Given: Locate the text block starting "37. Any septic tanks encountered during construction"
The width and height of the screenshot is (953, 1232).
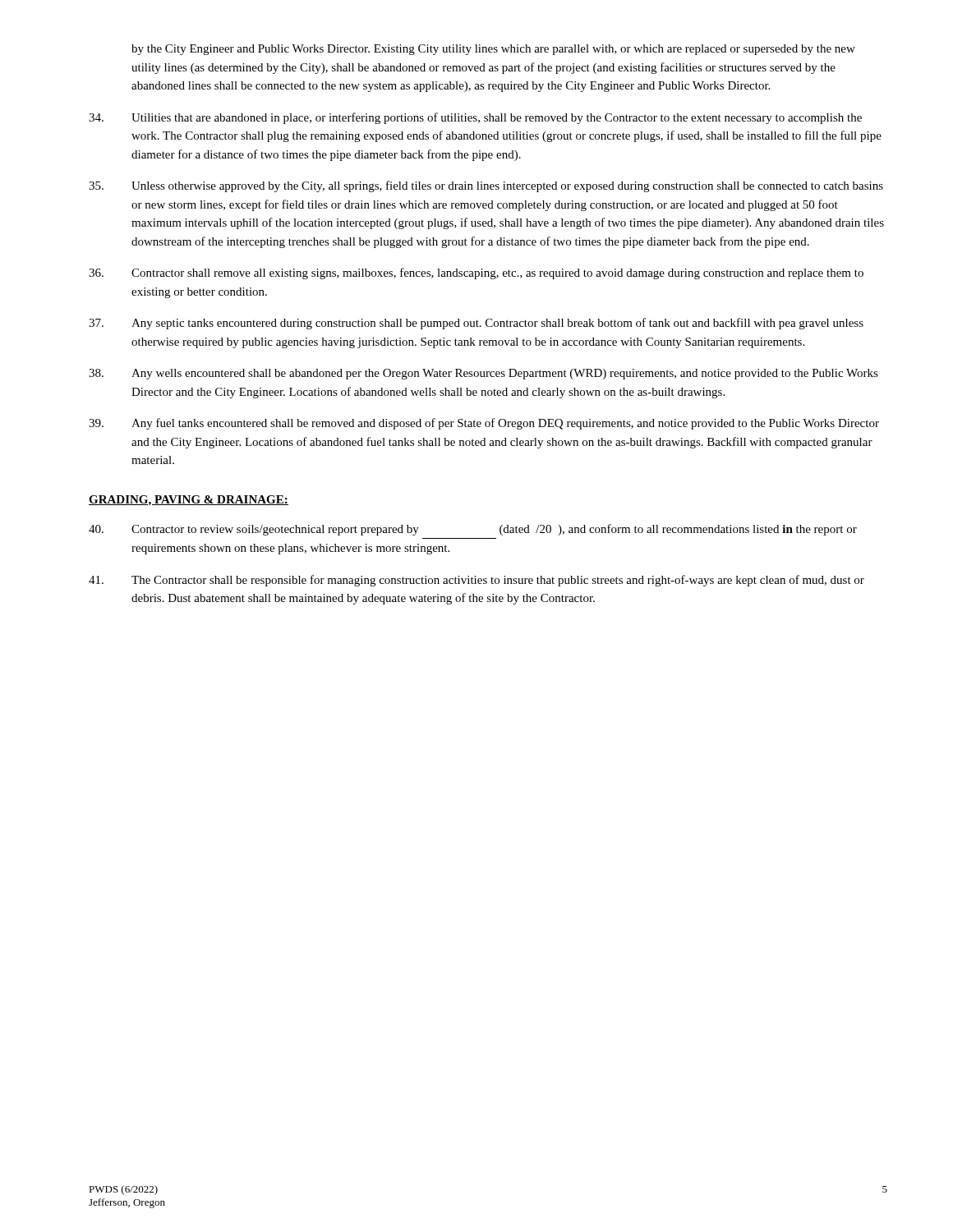Looking at the screenshot, I should click(x=488, y=332).
